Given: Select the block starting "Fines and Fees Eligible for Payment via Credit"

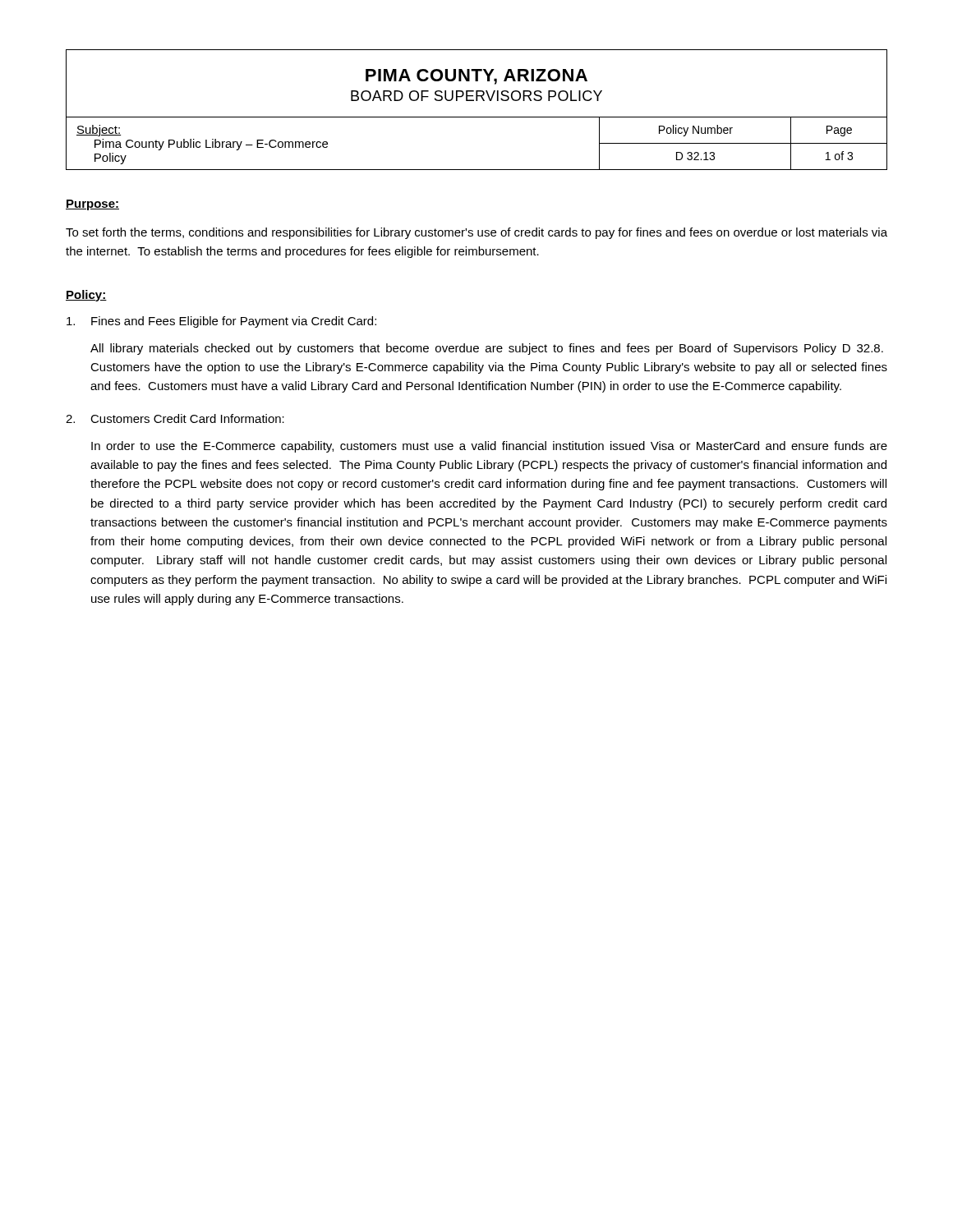Looking at the screenshot, I should pyautogui.click(x=221, y=322).
